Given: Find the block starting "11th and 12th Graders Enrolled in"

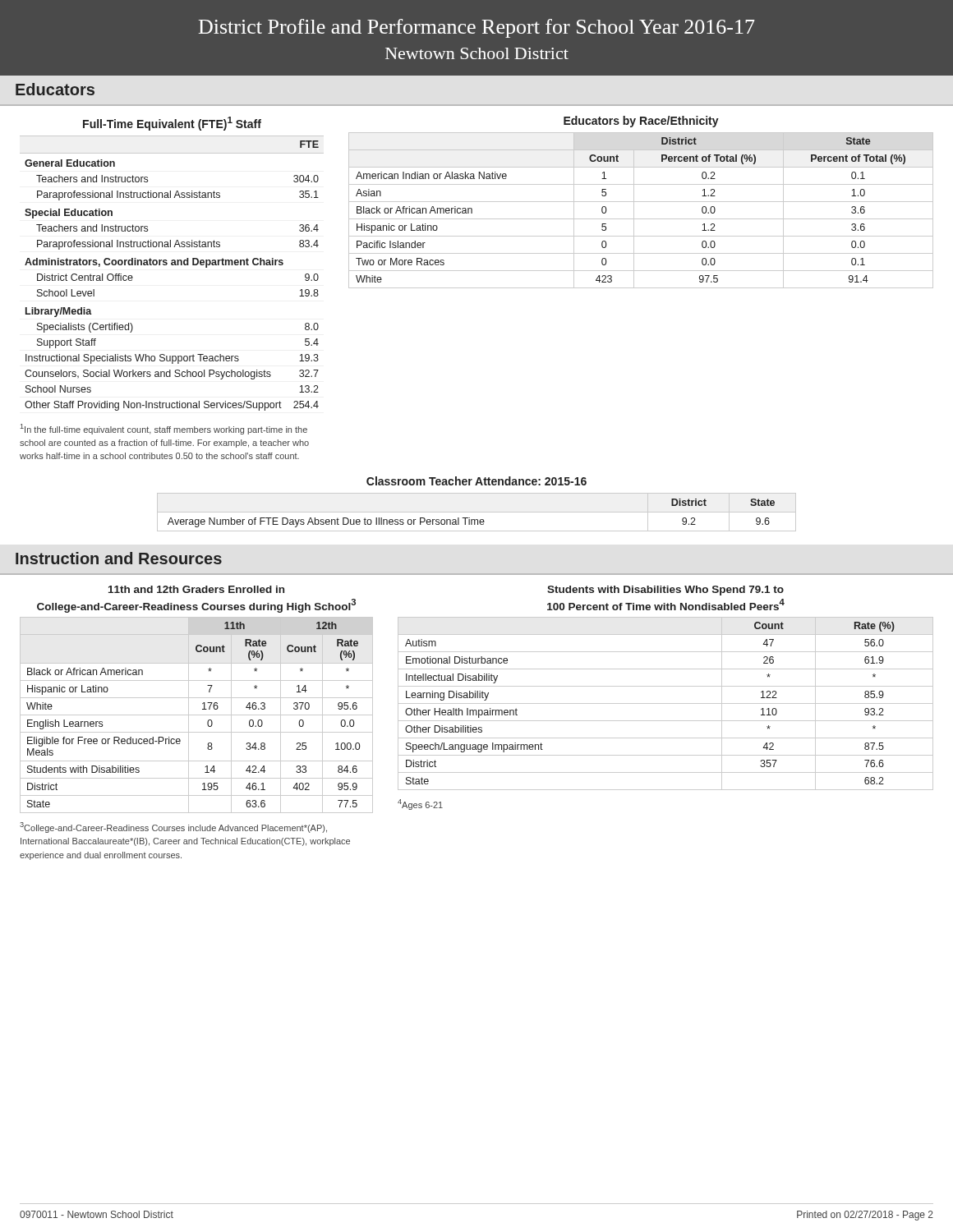Looking at the screenshot, I should coord(196,589).
